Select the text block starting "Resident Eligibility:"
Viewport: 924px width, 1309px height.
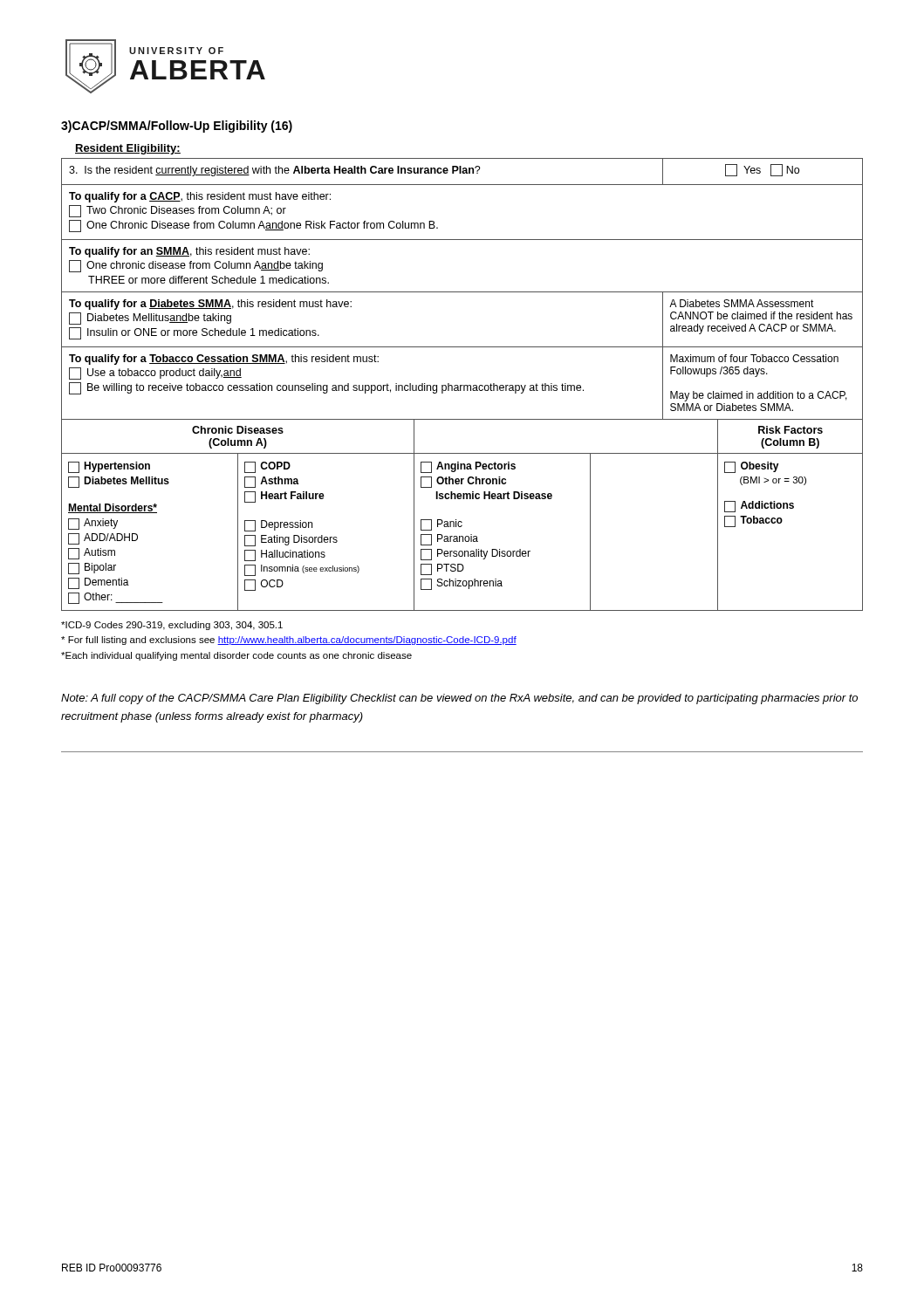[128, 148]
